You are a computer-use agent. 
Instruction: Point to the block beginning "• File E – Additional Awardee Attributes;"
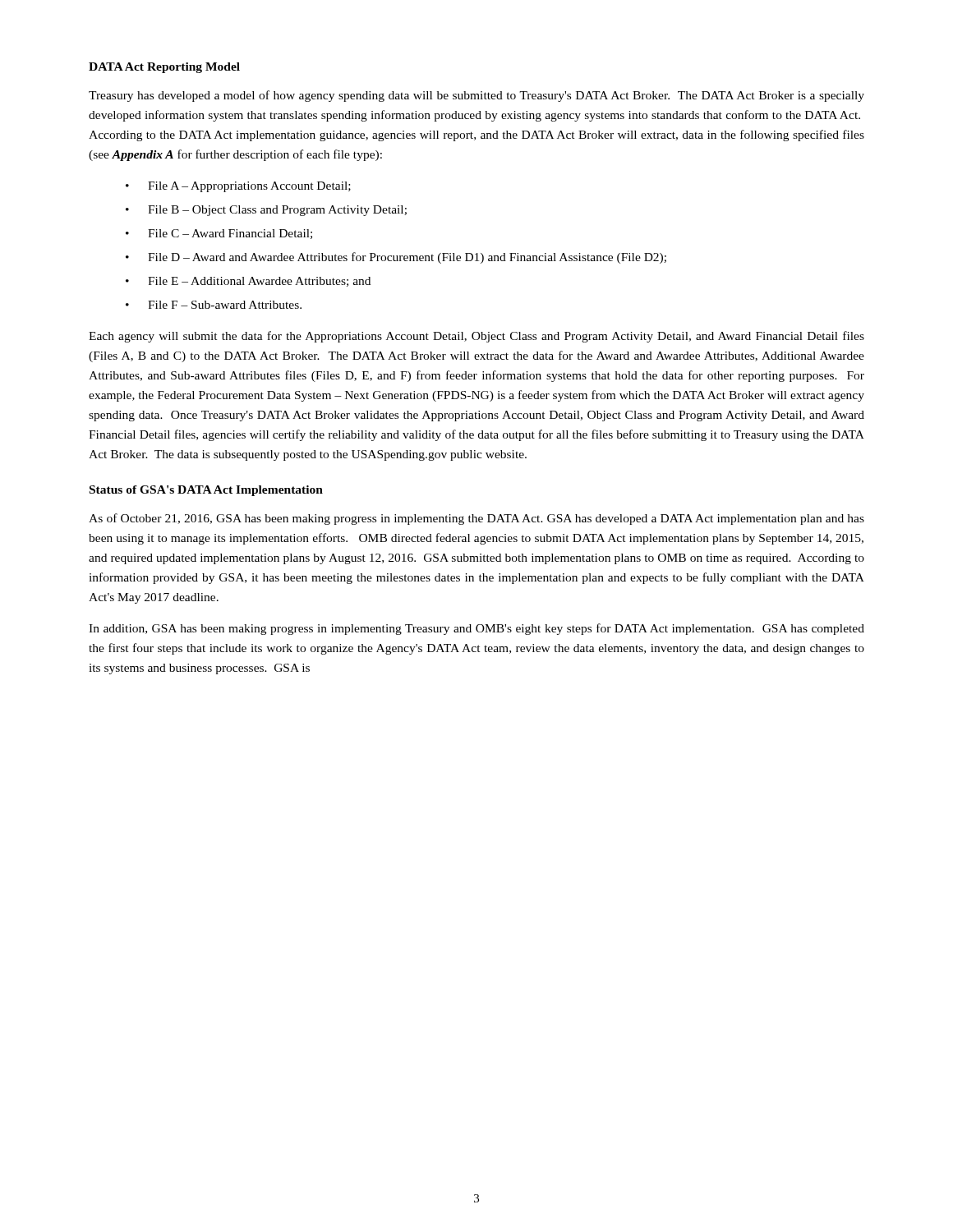248,282
